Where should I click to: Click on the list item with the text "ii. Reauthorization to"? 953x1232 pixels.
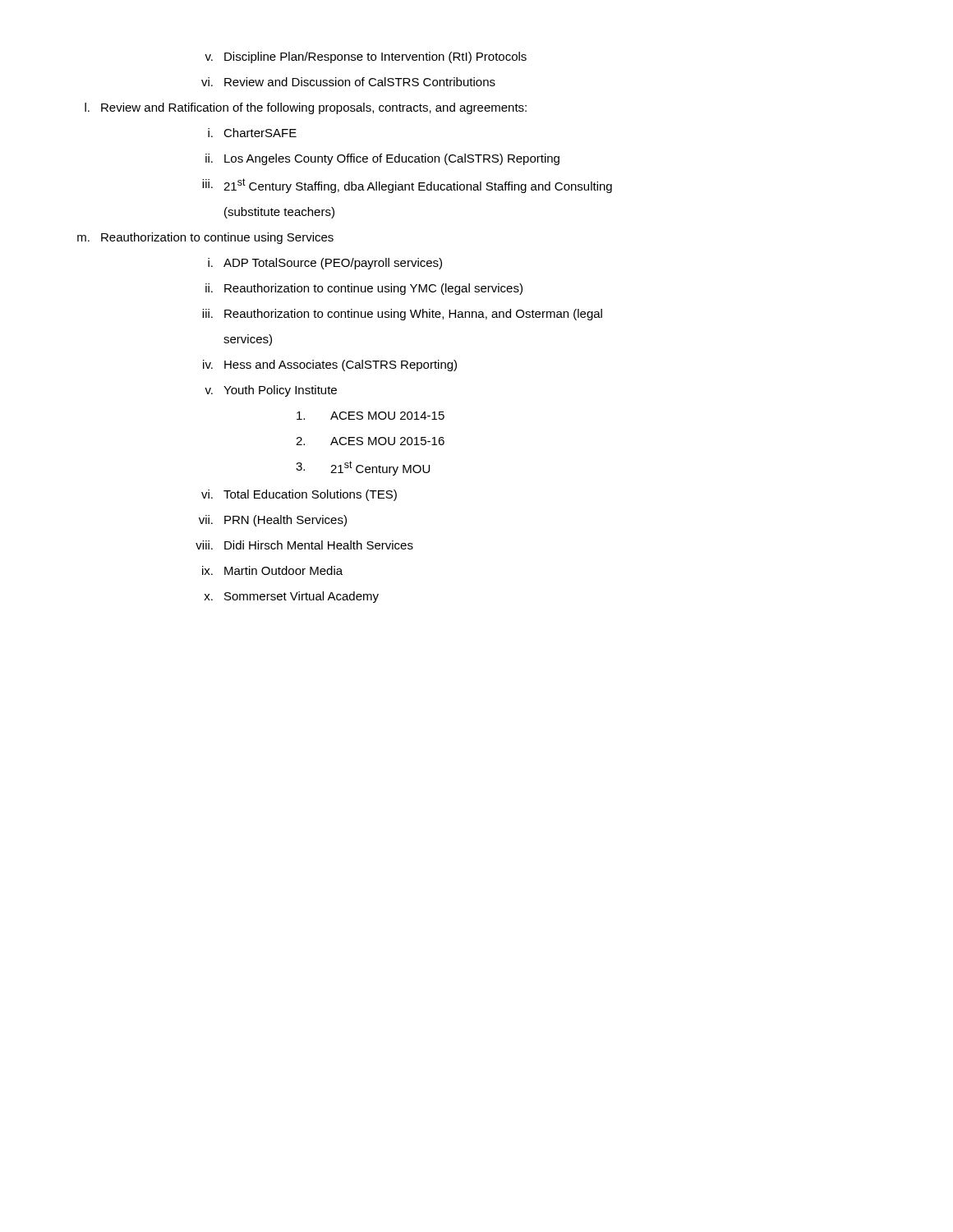[364, 289]
